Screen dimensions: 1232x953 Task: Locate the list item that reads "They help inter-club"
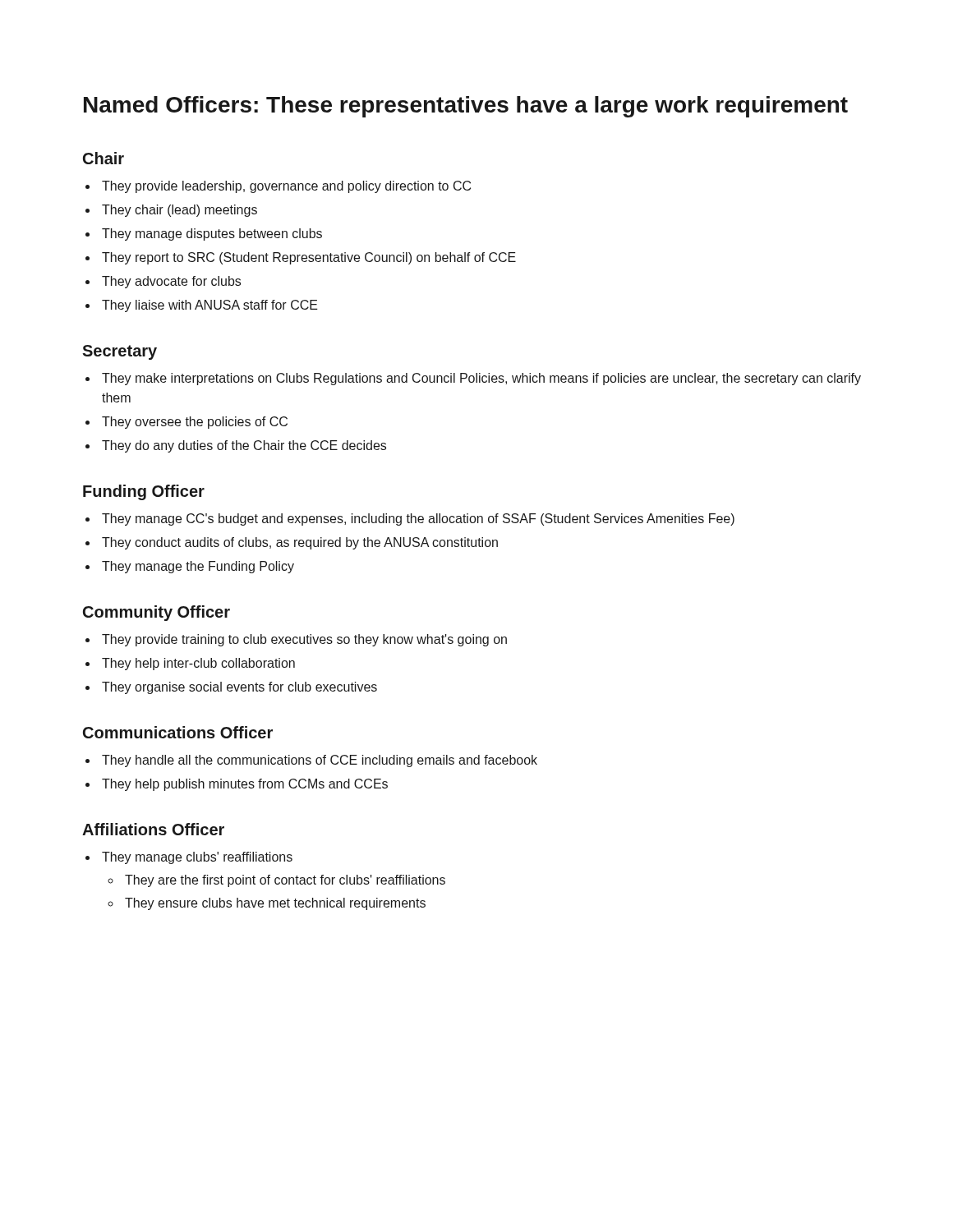198,664
